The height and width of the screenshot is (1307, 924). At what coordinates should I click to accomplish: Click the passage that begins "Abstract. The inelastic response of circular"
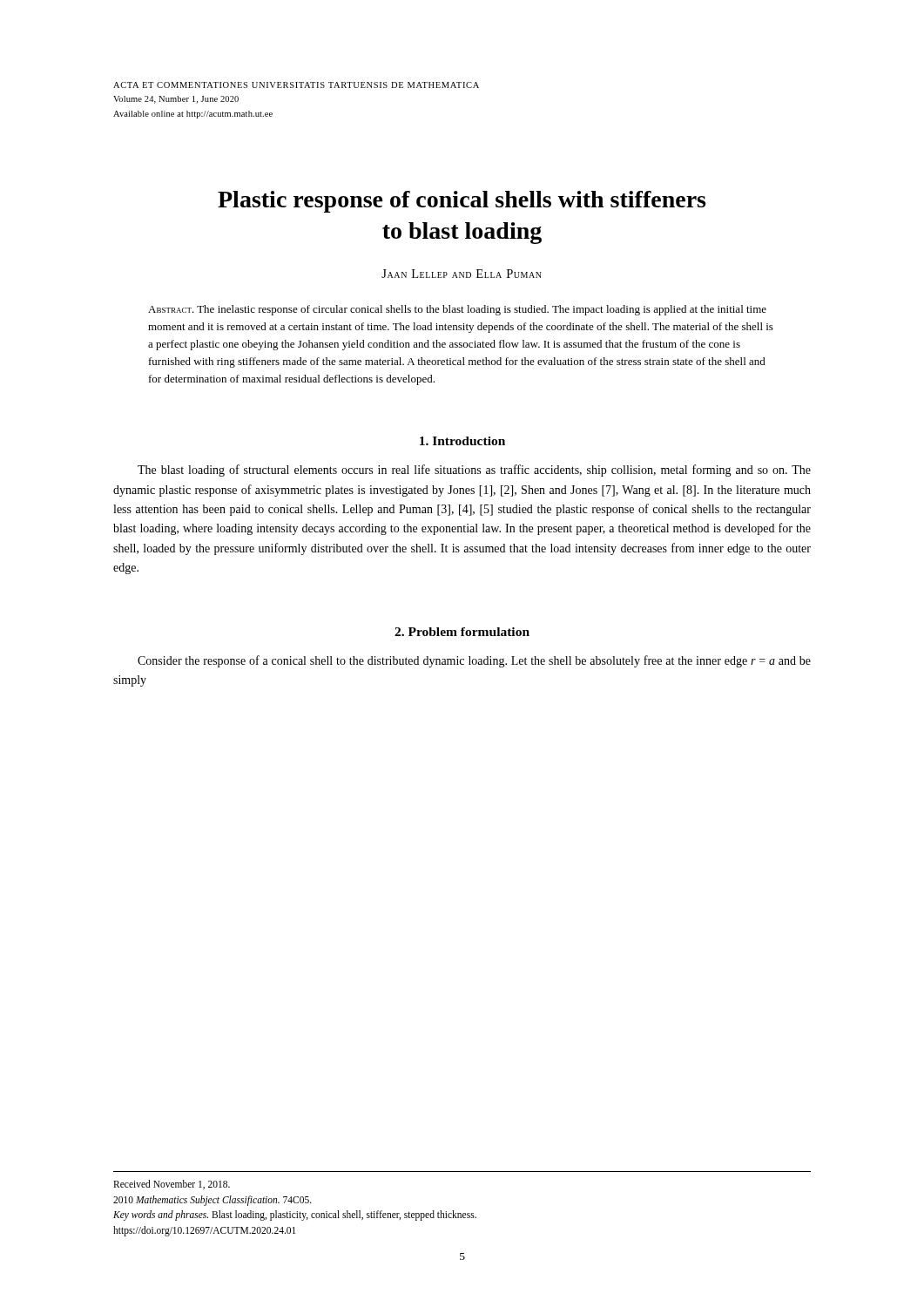pos(461,344)
